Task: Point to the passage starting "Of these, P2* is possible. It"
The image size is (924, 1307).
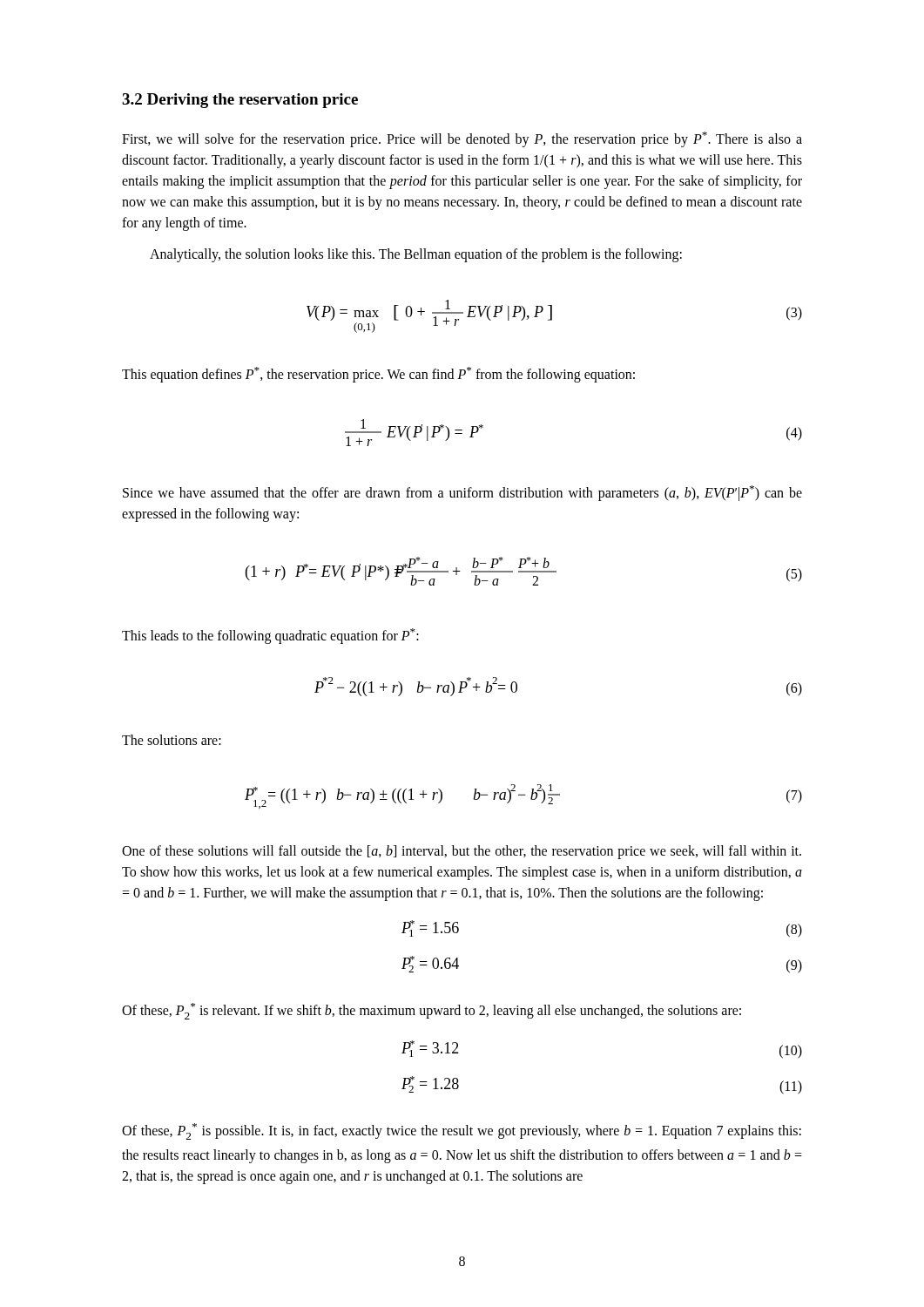Action: tap(462, 1152)
